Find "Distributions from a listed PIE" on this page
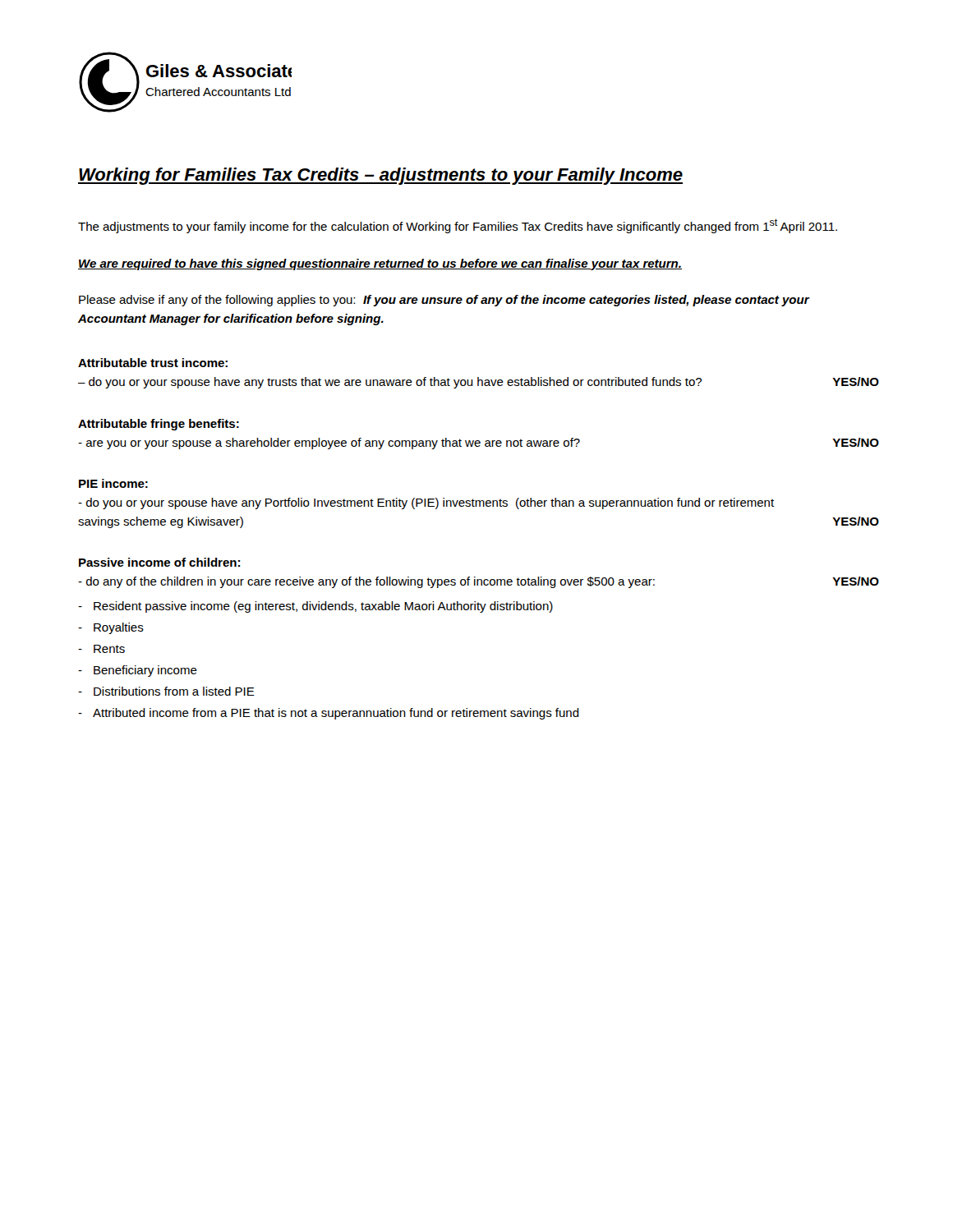 point(174,691)
